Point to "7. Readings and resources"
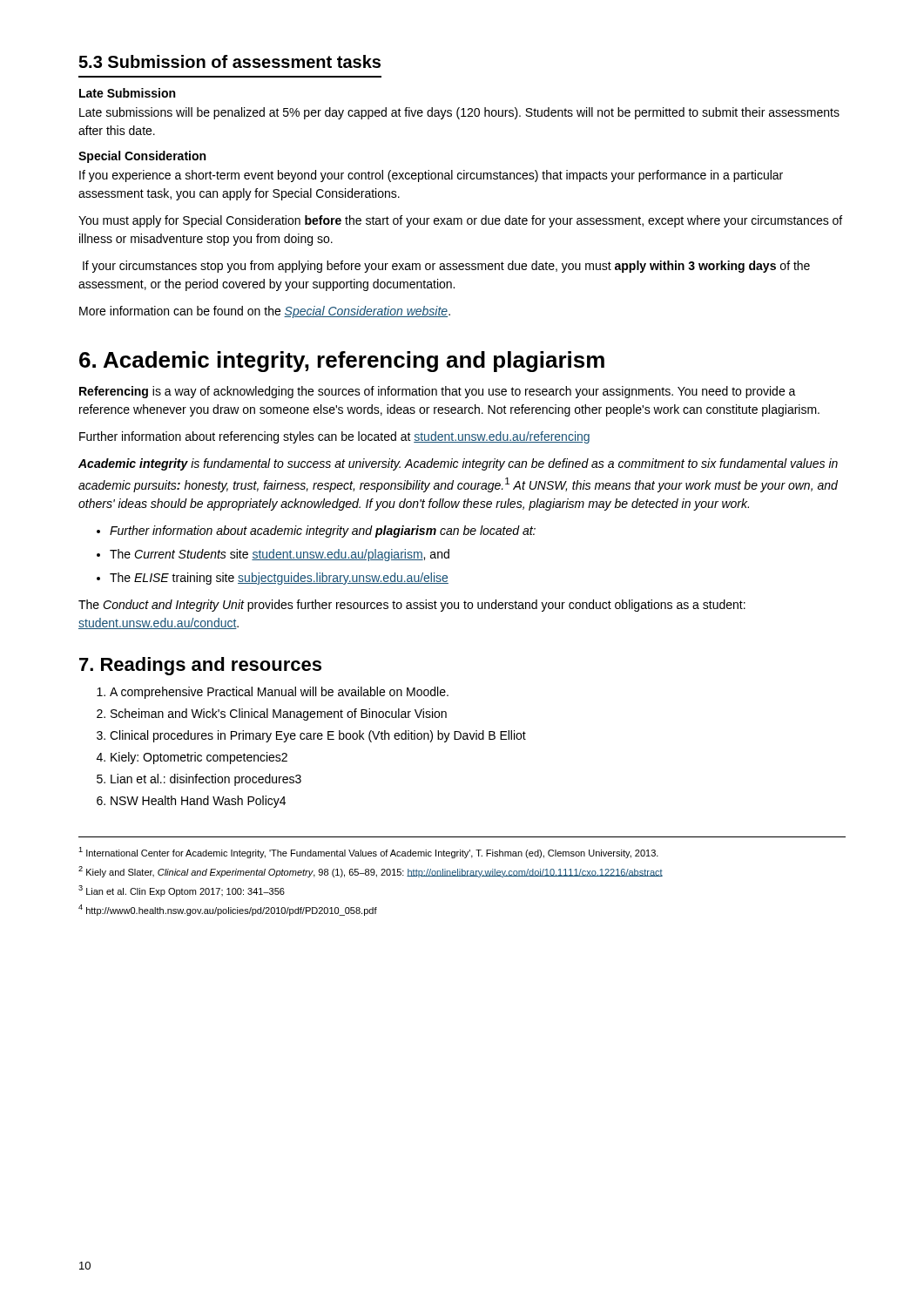This screenshot has height=1307, width=924. click(200, 666)
